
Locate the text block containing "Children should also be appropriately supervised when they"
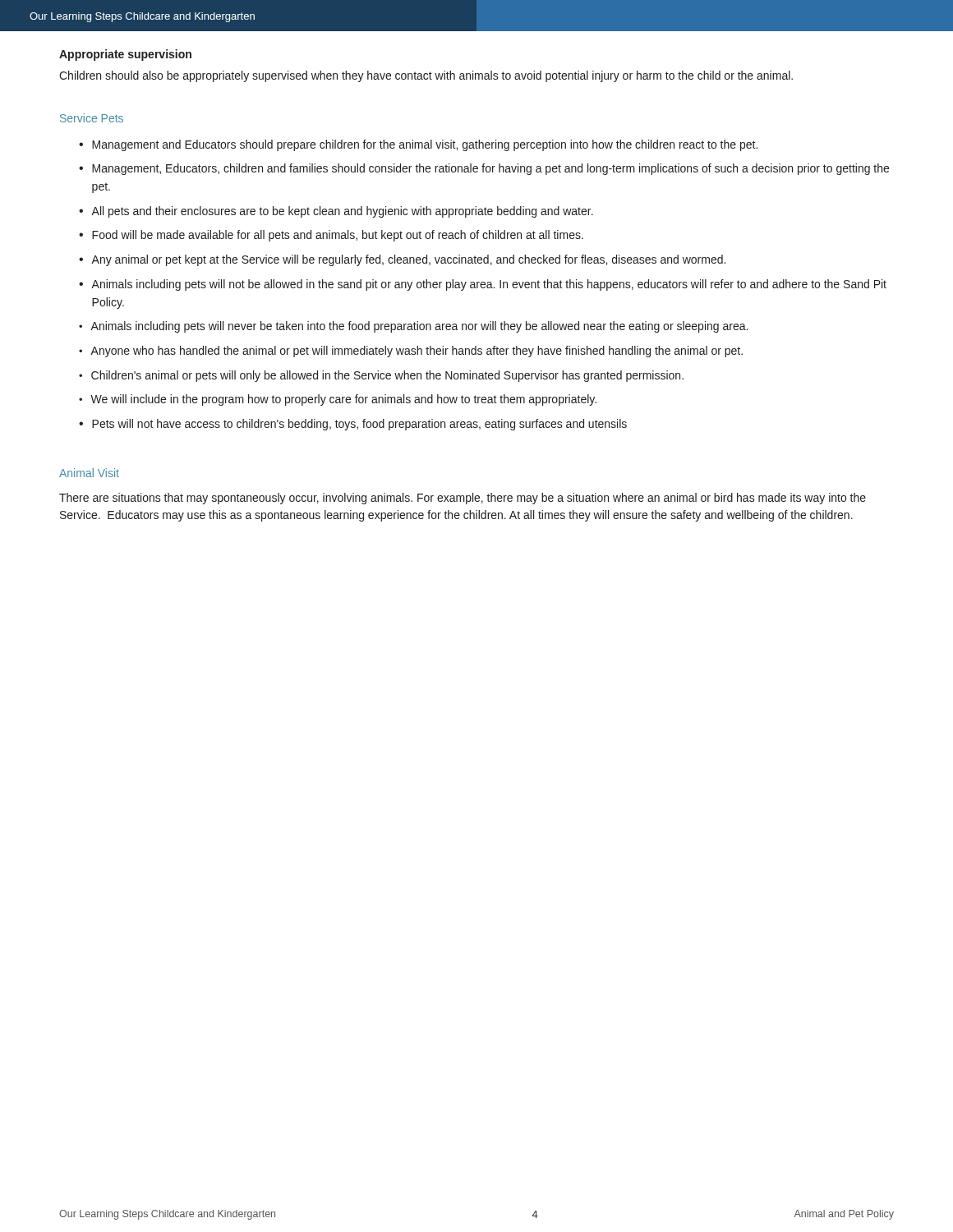point(426,76)
